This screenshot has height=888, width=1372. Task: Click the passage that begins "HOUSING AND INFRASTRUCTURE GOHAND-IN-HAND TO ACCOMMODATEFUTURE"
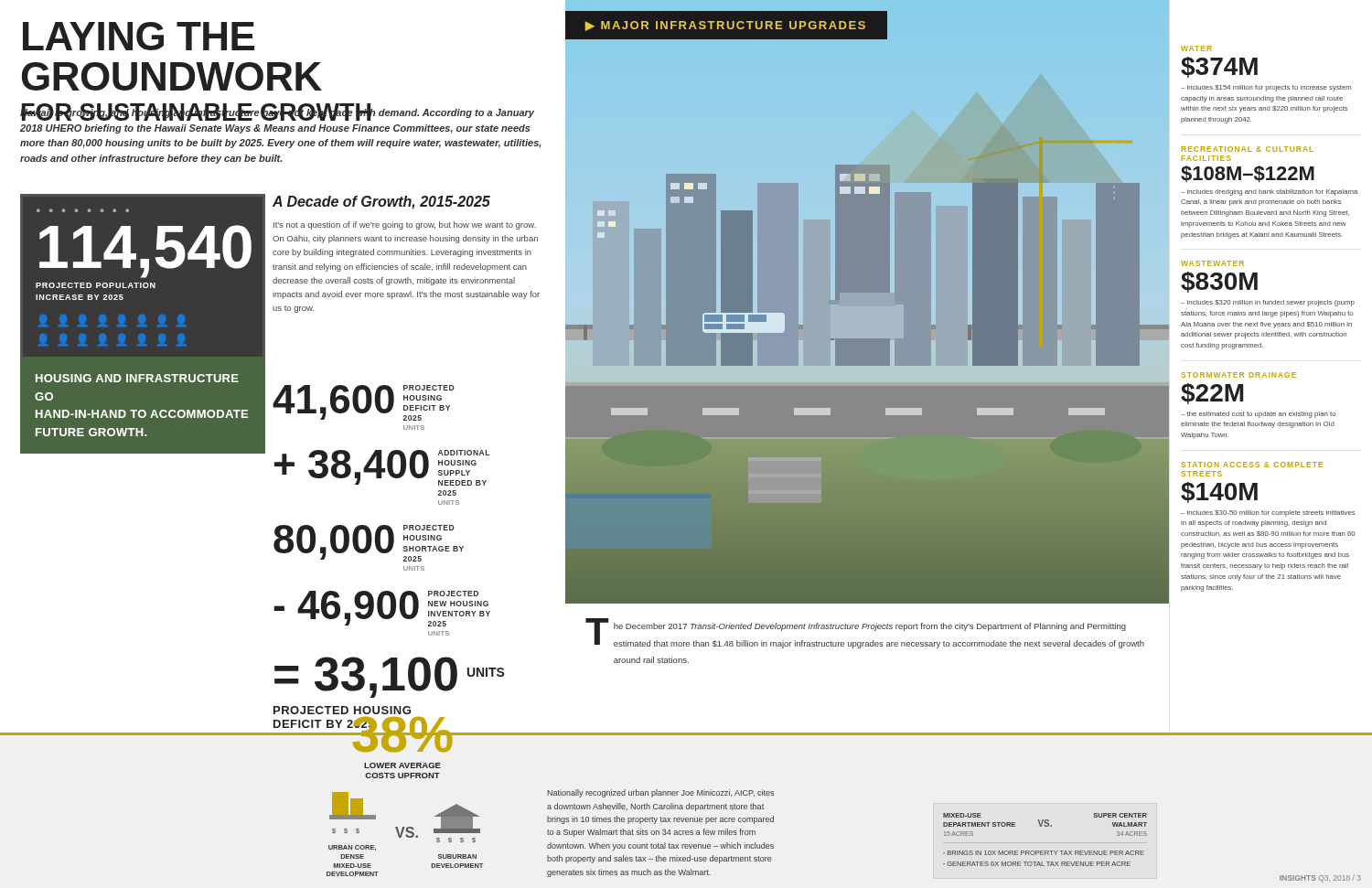(x=143, y=405)
